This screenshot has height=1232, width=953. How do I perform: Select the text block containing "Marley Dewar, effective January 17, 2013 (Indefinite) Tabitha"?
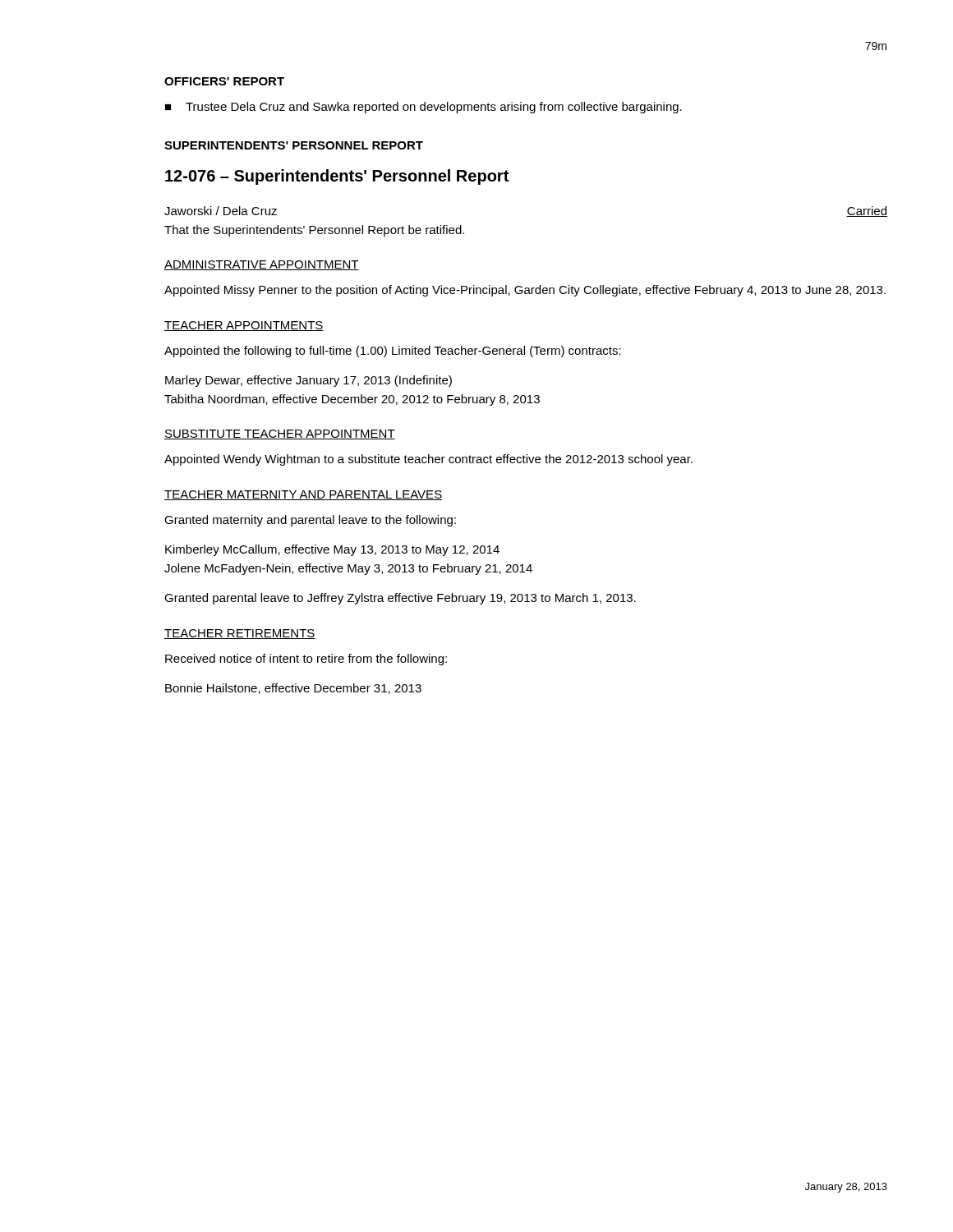(352, 389)
